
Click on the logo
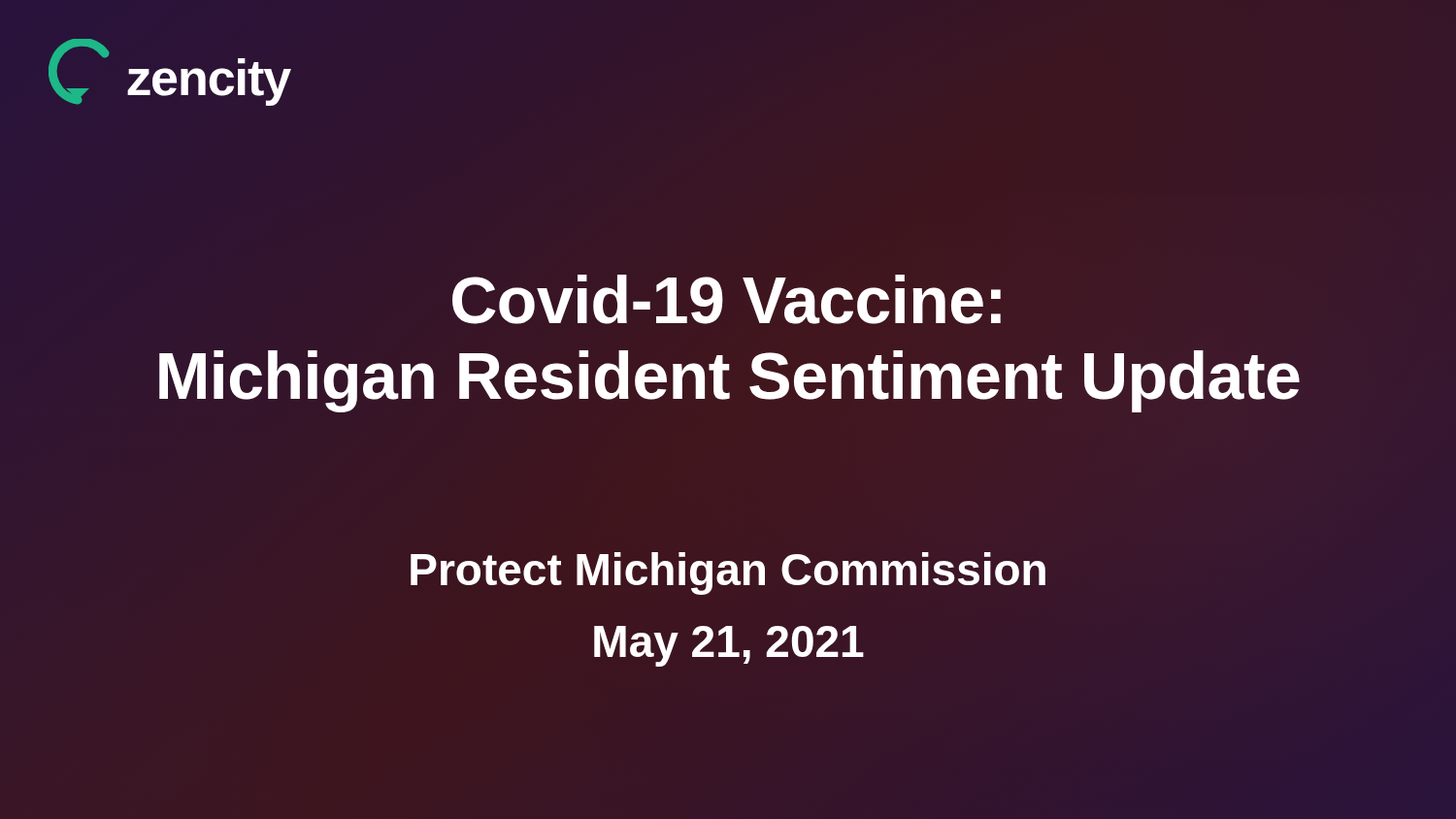click(189, 78)
